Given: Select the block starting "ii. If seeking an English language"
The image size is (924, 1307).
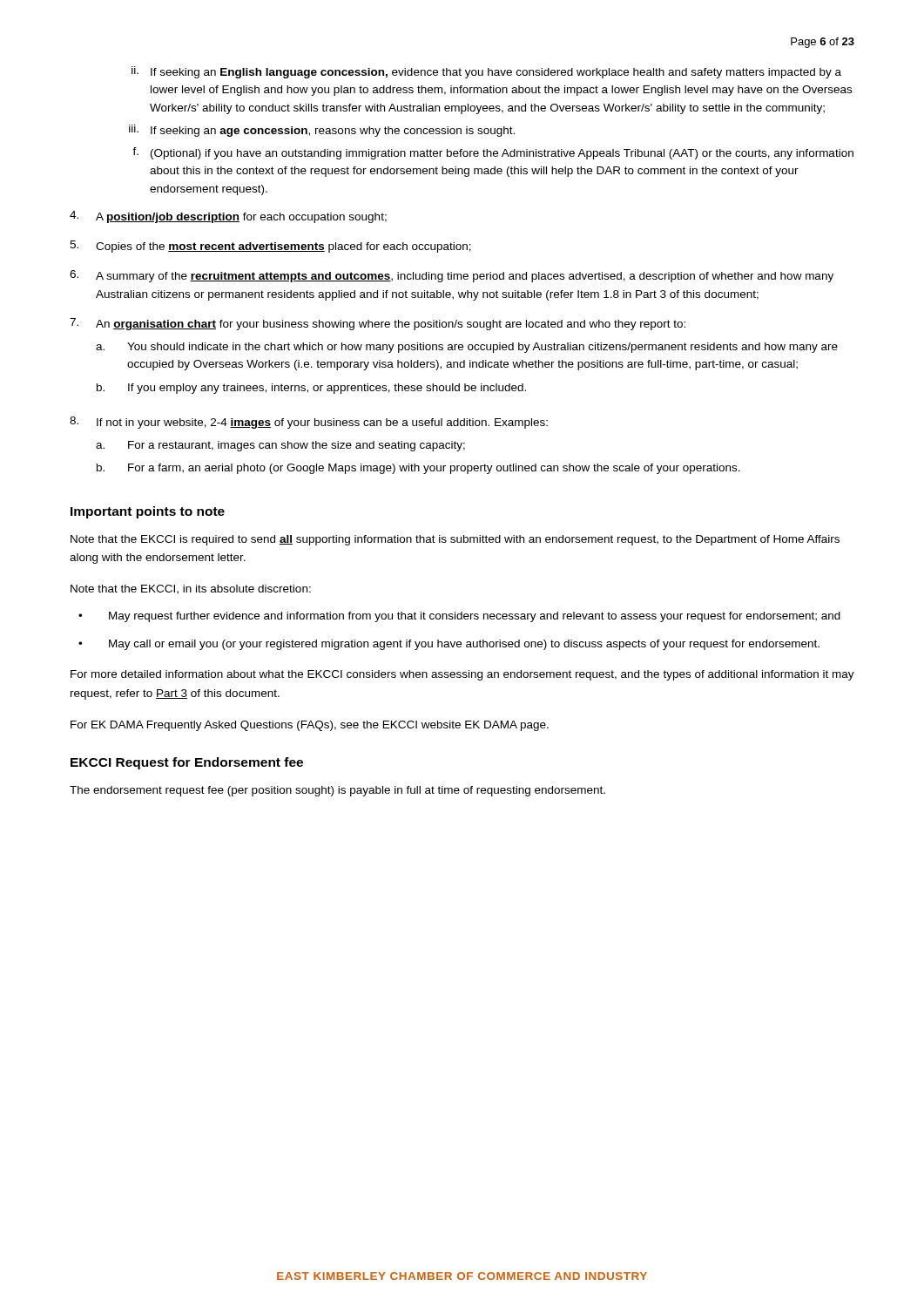Looking at the screenshot, I should [x=462, y=90].
